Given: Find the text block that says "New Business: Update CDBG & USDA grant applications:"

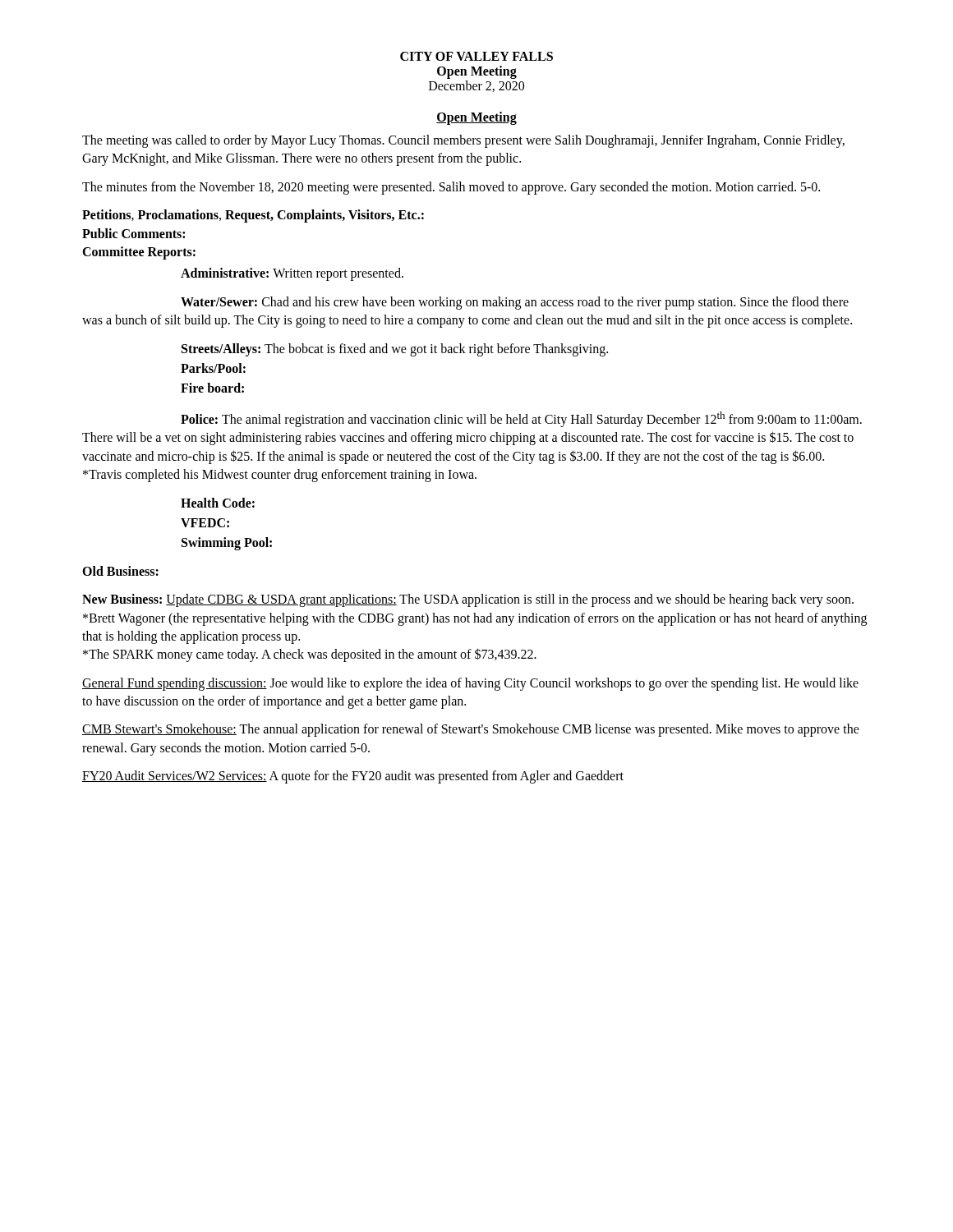Looking at the screenshot, I should (x=476, y=627).
